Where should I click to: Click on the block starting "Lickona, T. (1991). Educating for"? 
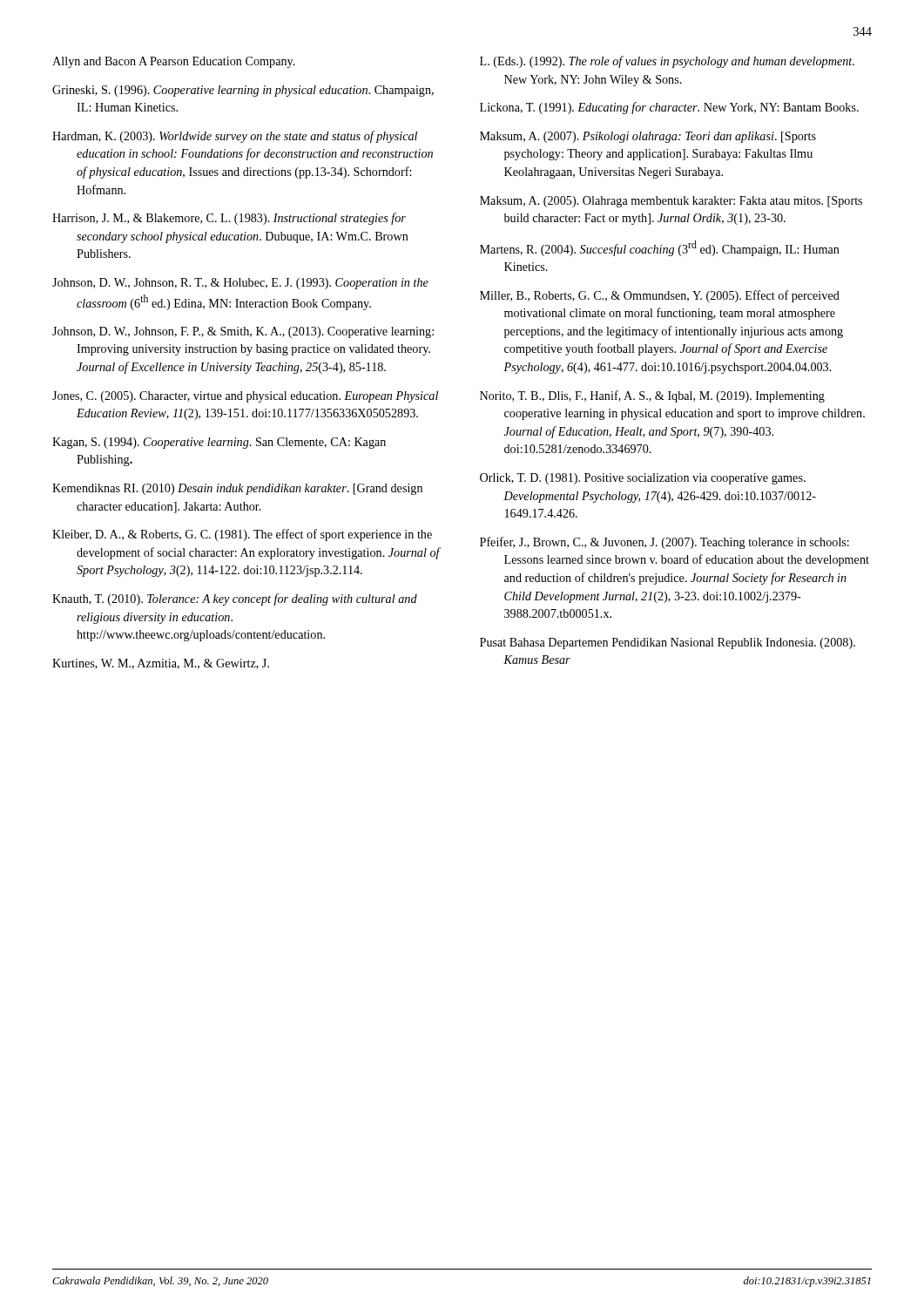(x=669, y=107)
